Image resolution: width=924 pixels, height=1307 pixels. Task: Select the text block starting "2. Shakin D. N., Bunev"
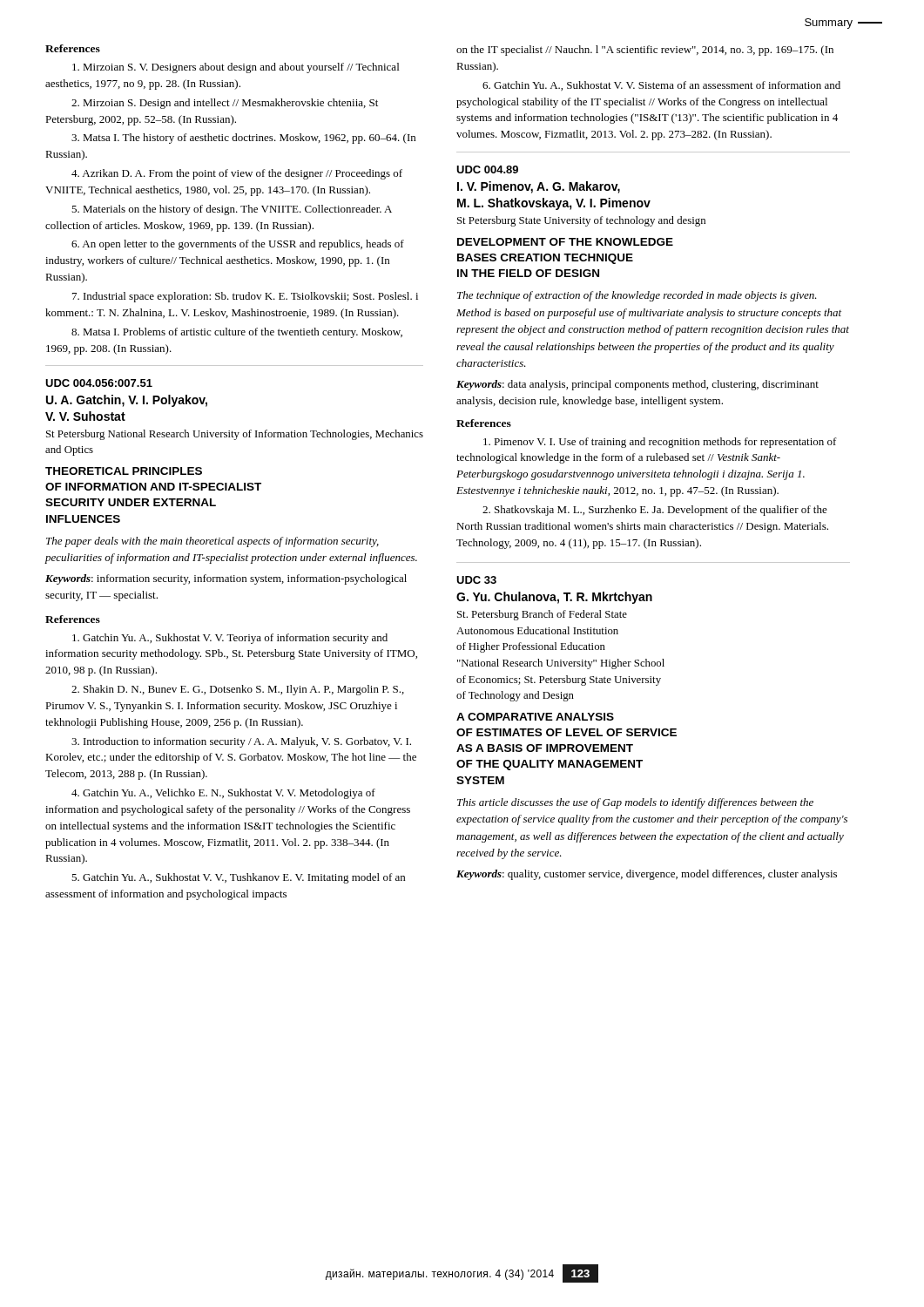(x=225, y=705)
